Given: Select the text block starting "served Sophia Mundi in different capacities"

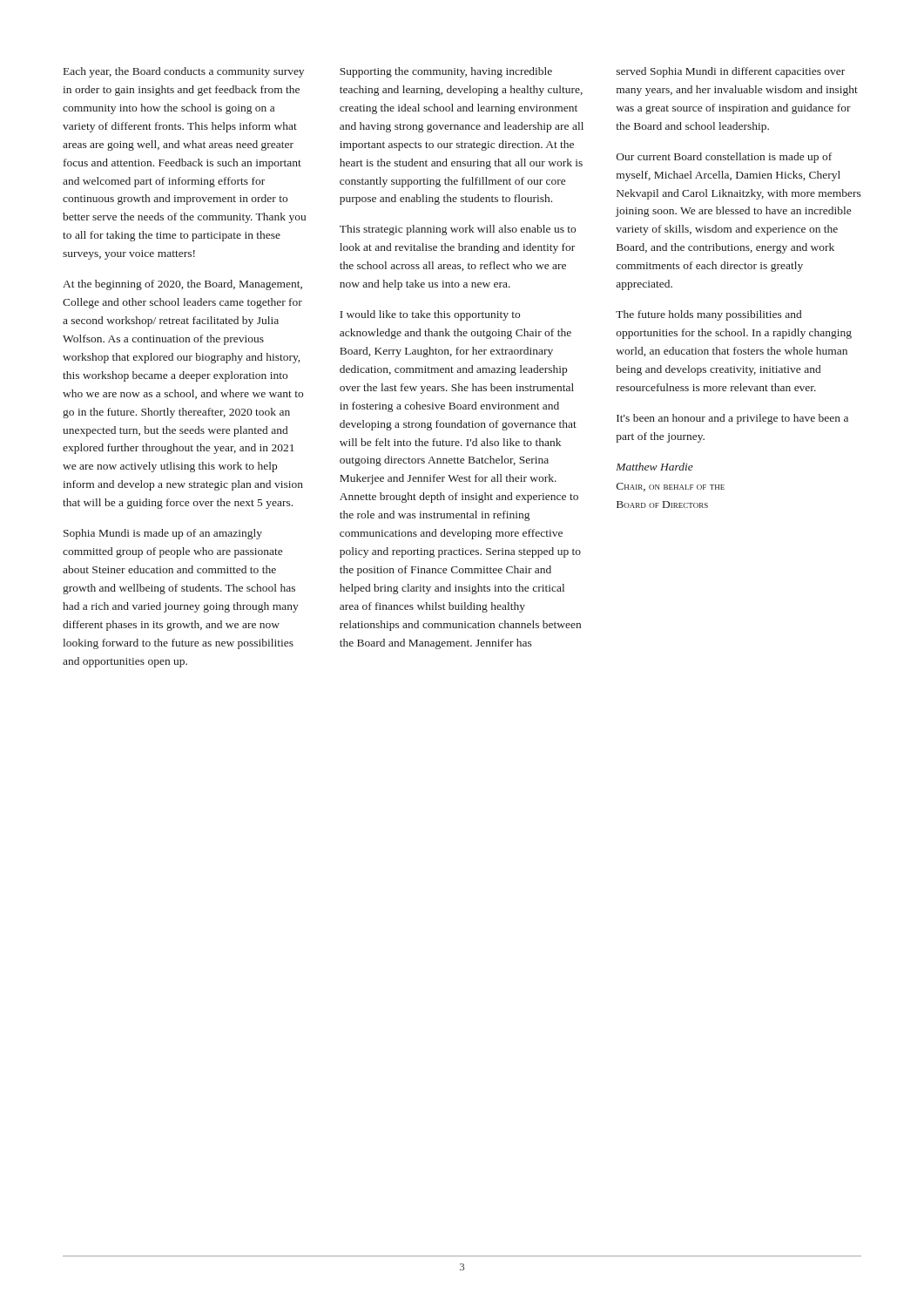Looking at the screenshot, I should pos(739,99).
